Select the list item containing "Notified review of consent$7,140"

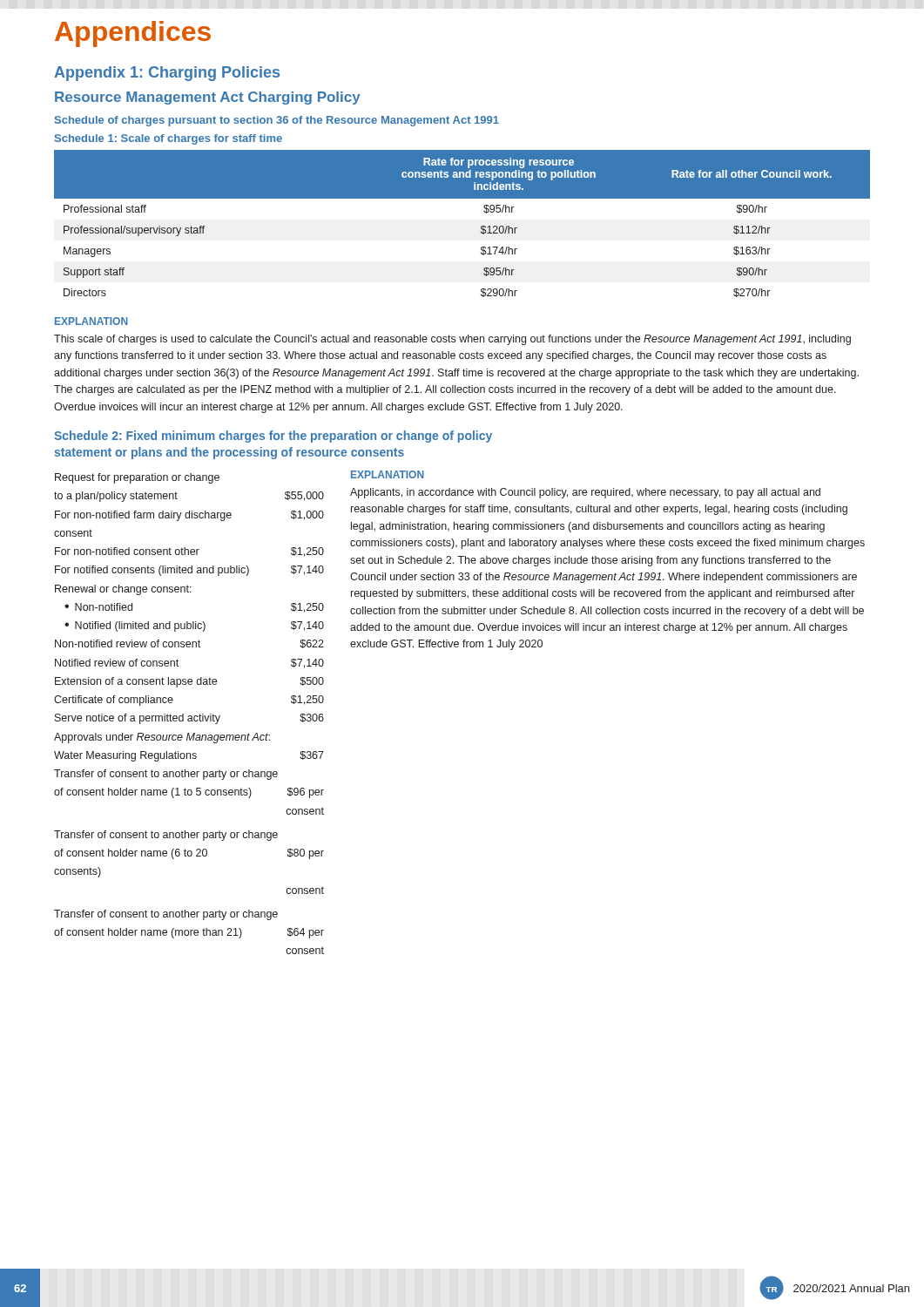coord(189,663)
